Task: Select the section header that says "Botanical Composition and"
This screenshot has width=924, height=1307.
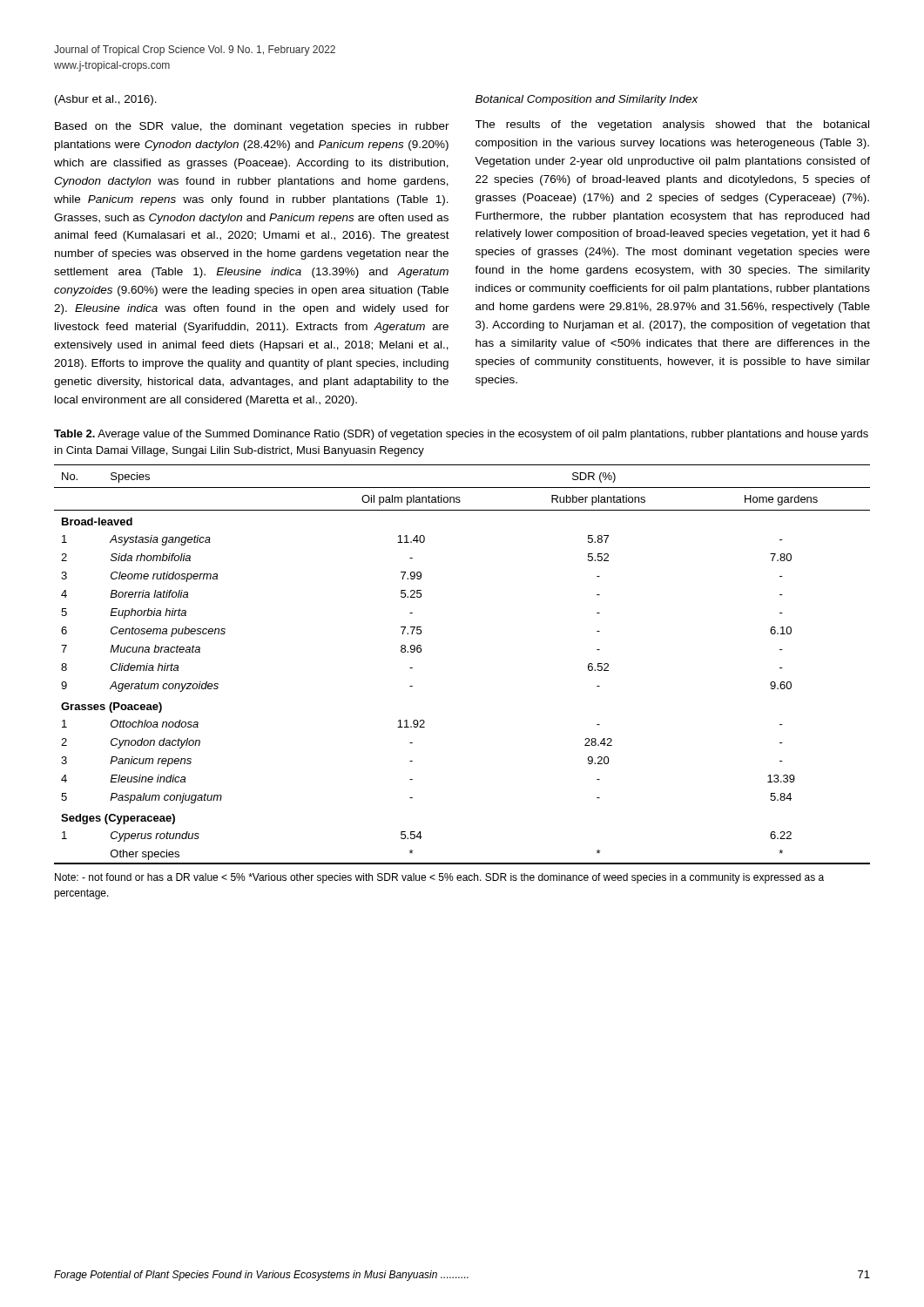Action: (x=586, y=99)
